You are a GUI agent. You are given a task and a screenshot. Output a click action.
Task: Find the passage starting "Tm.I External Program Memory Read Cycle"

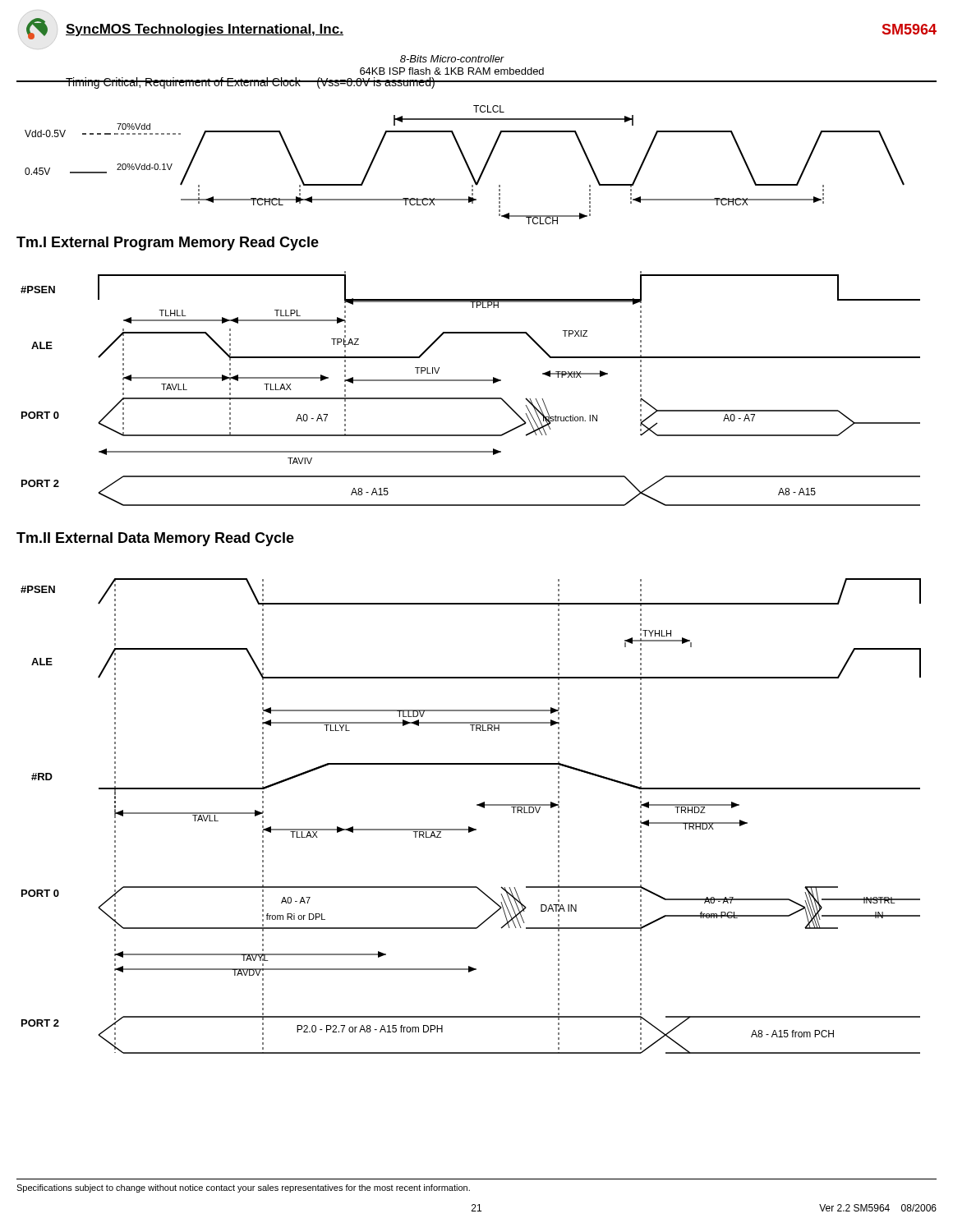point(168,242)
